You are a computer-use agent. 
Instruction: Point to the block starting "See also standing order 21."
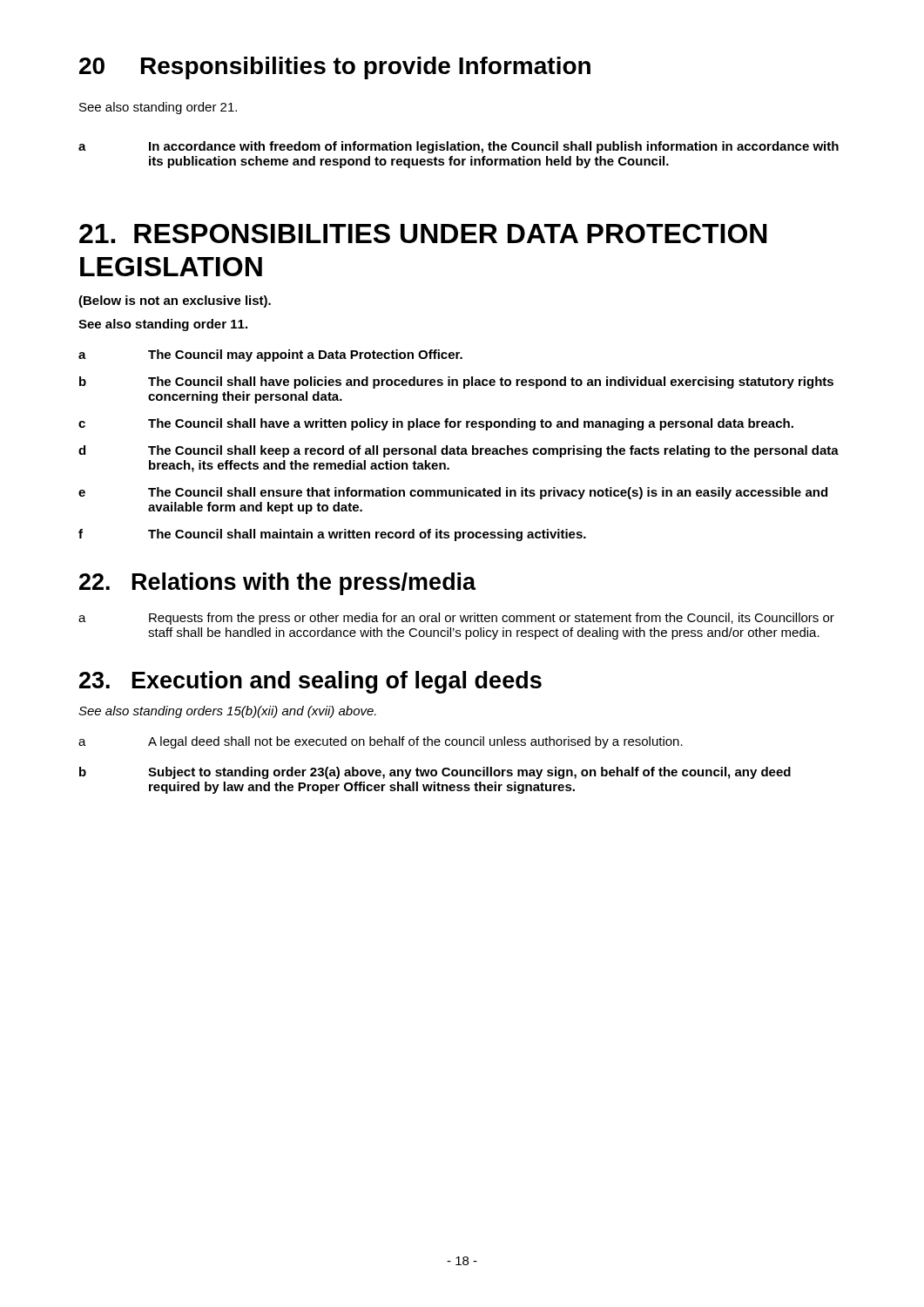(x=158, y=107)
